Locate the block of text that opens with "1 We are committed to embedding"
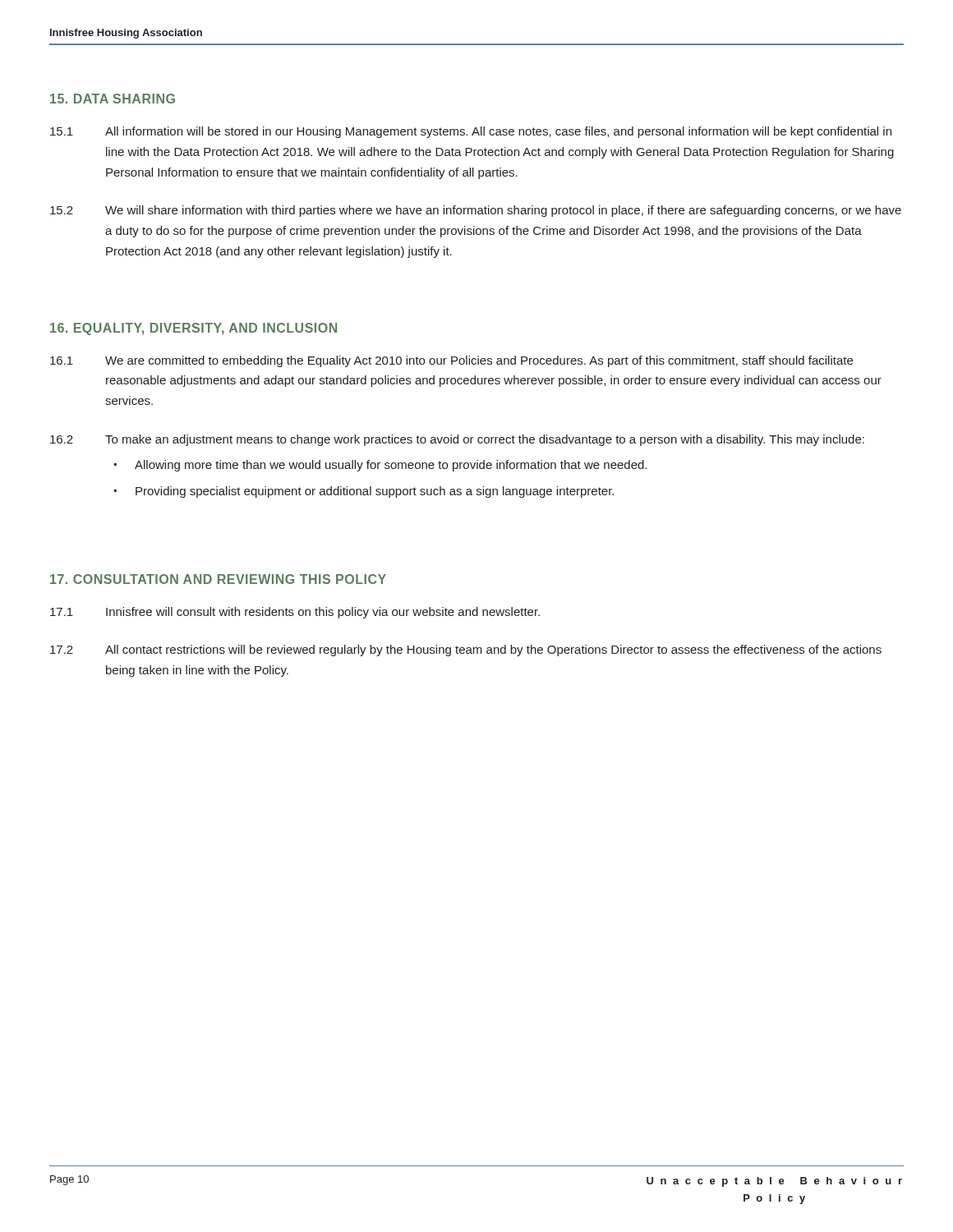The height and width of the screenshot is (1232, 953). [x=476, y=381]
